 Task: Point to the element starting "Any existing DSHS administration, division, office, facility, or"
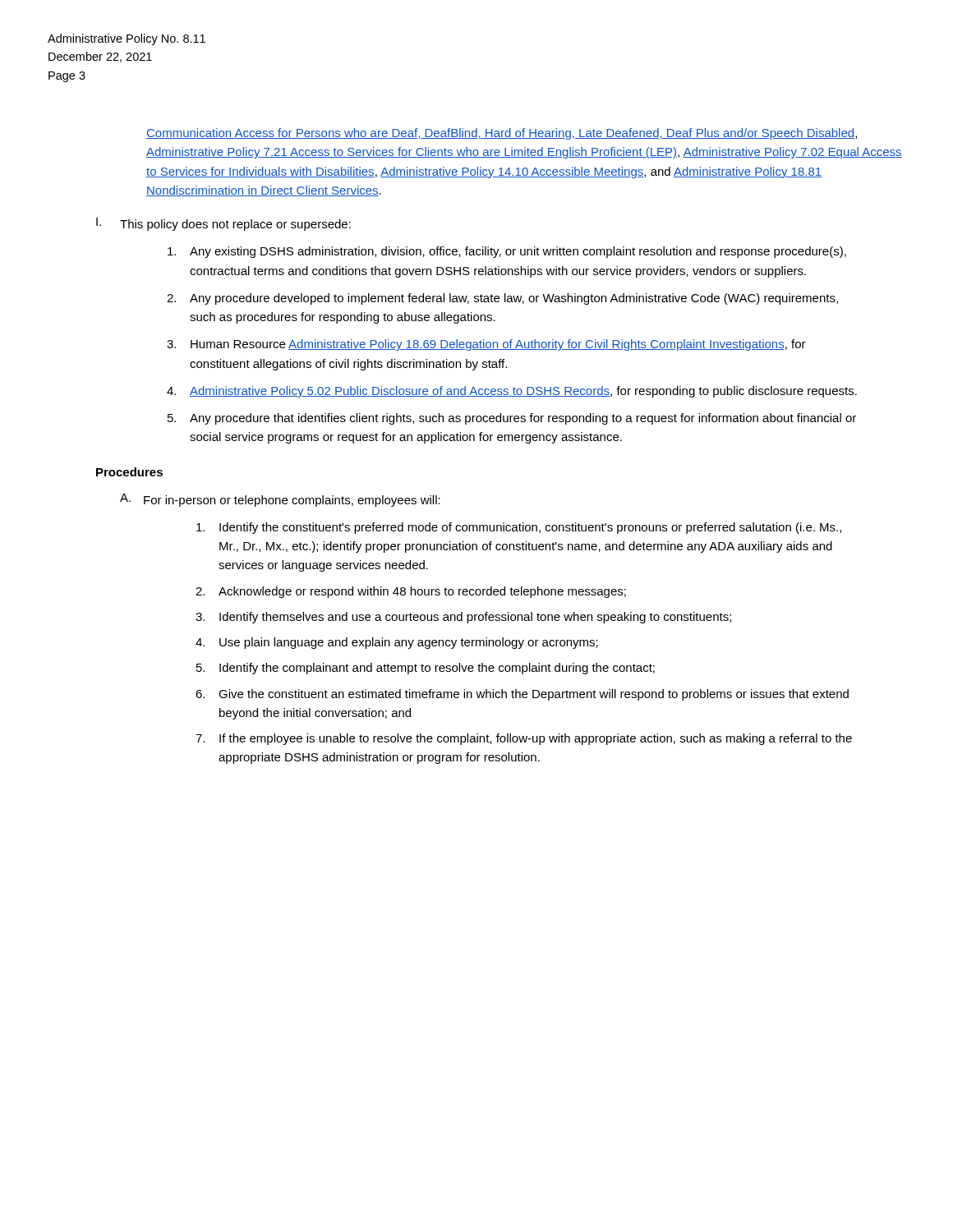512,261
